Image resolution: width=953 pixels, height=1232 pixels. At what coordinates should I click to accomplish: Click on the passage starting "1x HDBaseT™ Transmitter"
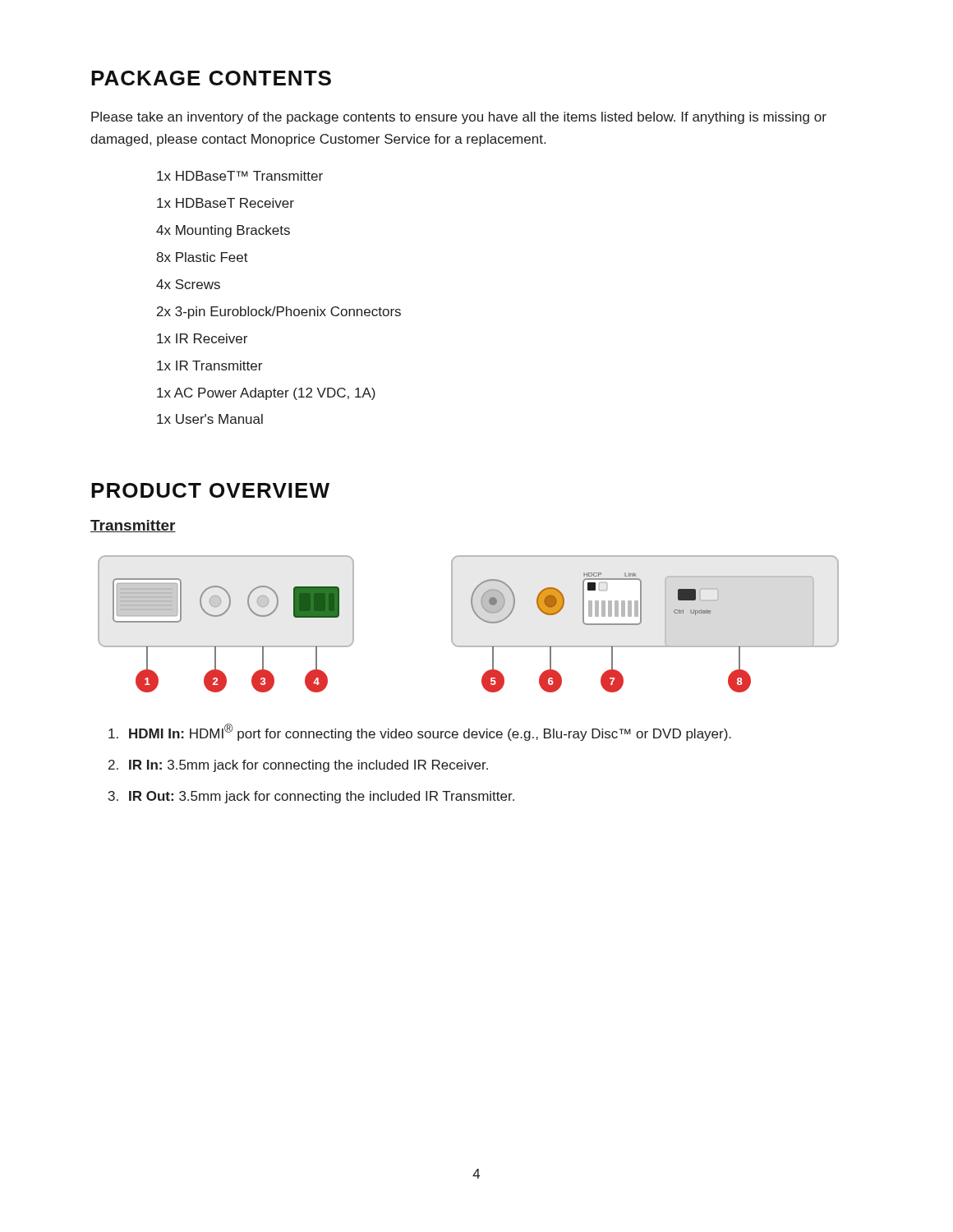pyautogui.click(x=240, y=176)
